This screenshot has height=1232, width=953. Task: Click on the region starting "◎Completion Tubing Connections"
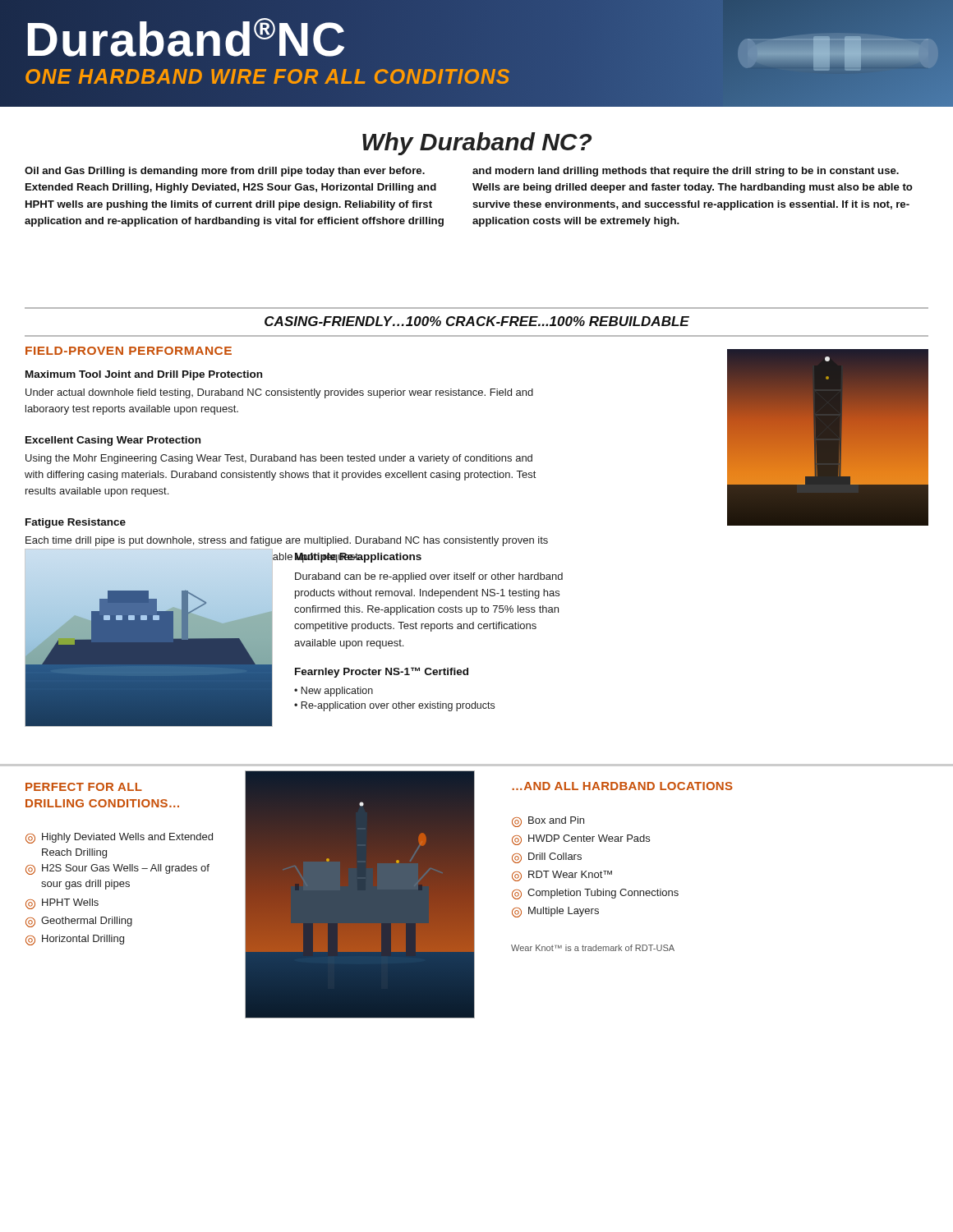(595, 893)
